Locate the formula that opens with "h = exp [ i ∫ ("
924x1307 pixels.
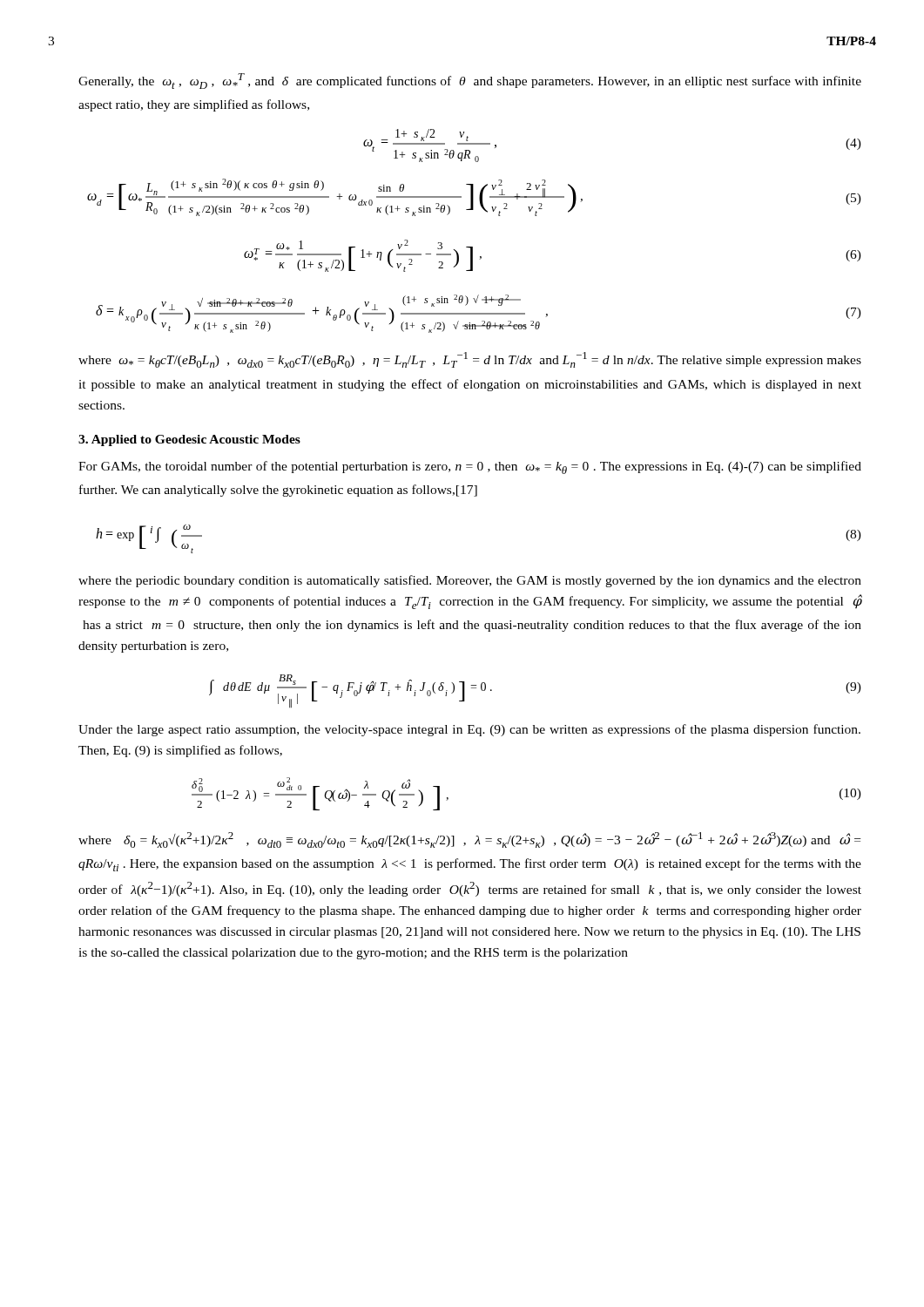pyautogui.click(x=142, y=539)
